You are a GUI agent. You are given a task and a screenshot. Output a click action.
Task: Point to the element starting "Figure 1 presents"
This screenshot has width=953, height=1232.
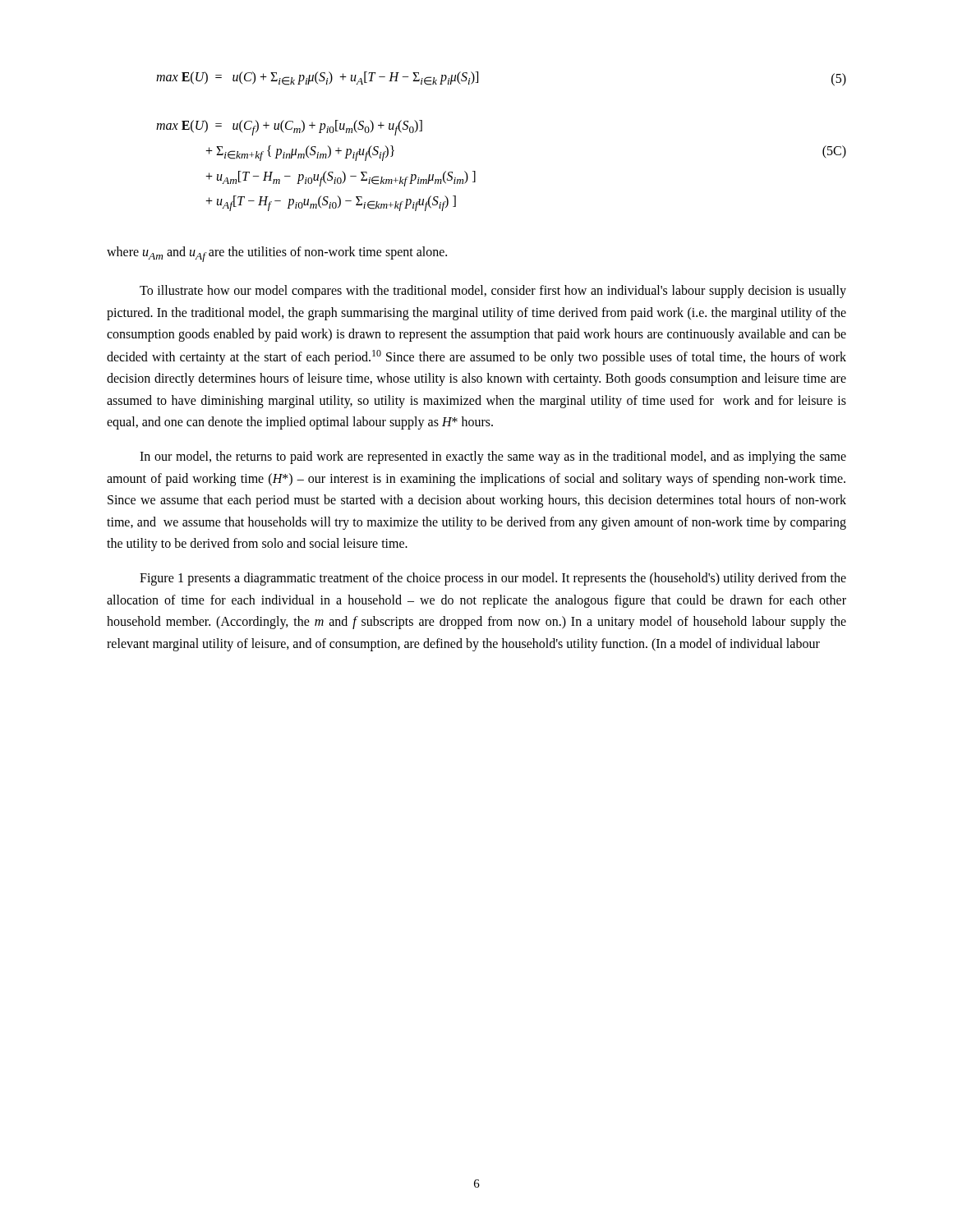476,611
